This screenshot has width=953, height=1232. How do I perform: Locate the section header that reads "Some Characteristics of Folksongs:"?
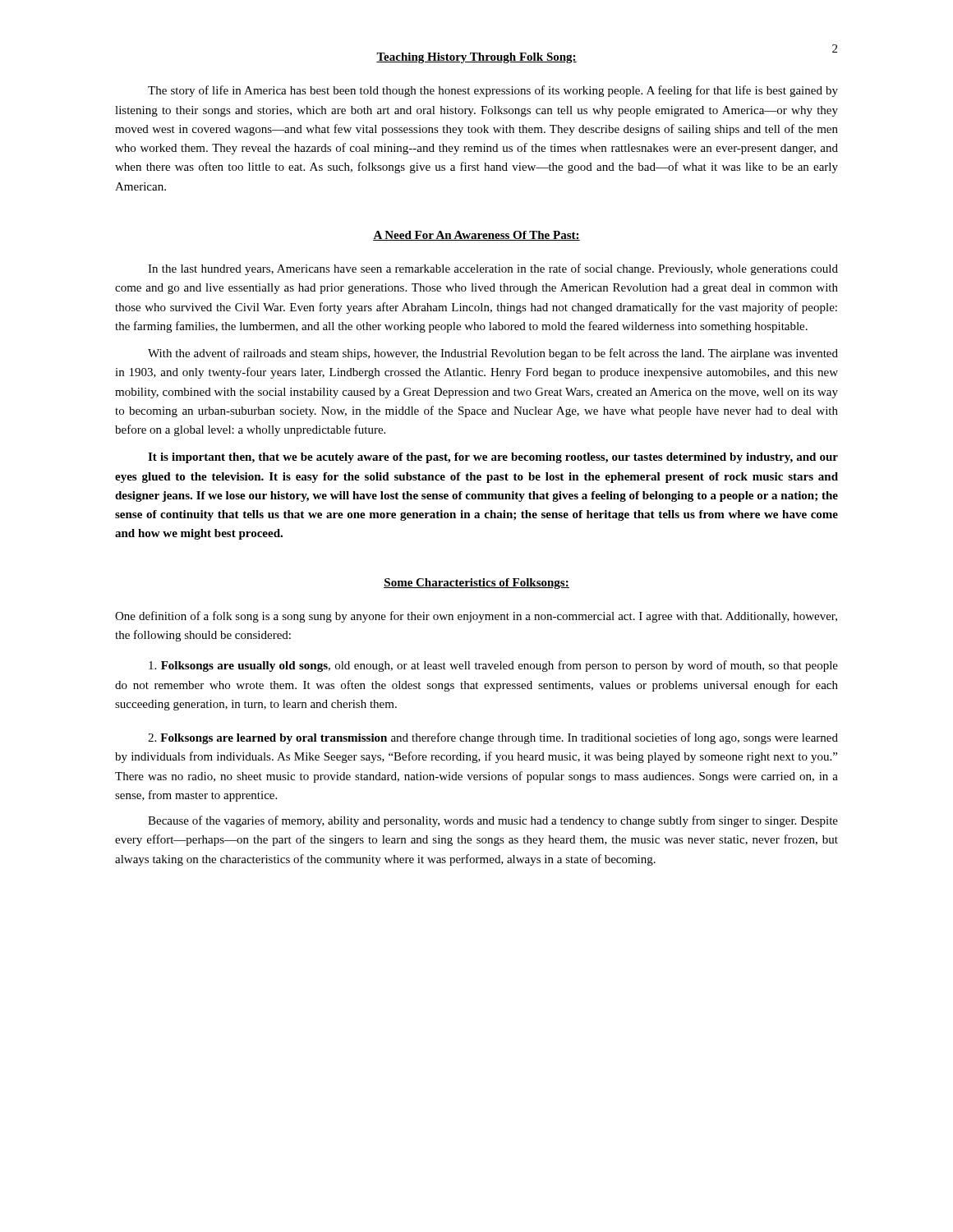(x=476, y=582)
